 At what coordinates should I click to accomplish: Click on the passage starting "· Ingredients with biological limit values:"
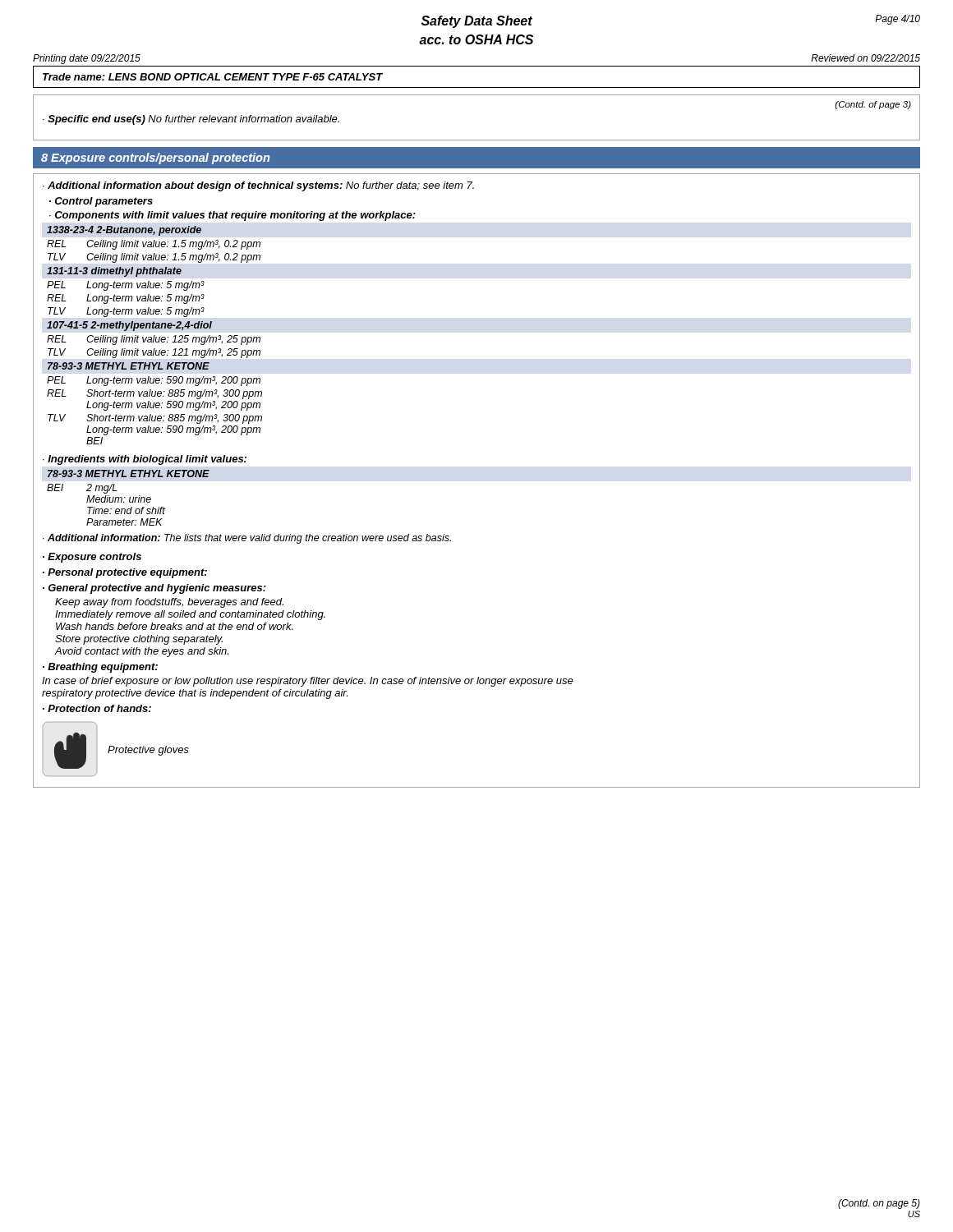tap(145, 459)
